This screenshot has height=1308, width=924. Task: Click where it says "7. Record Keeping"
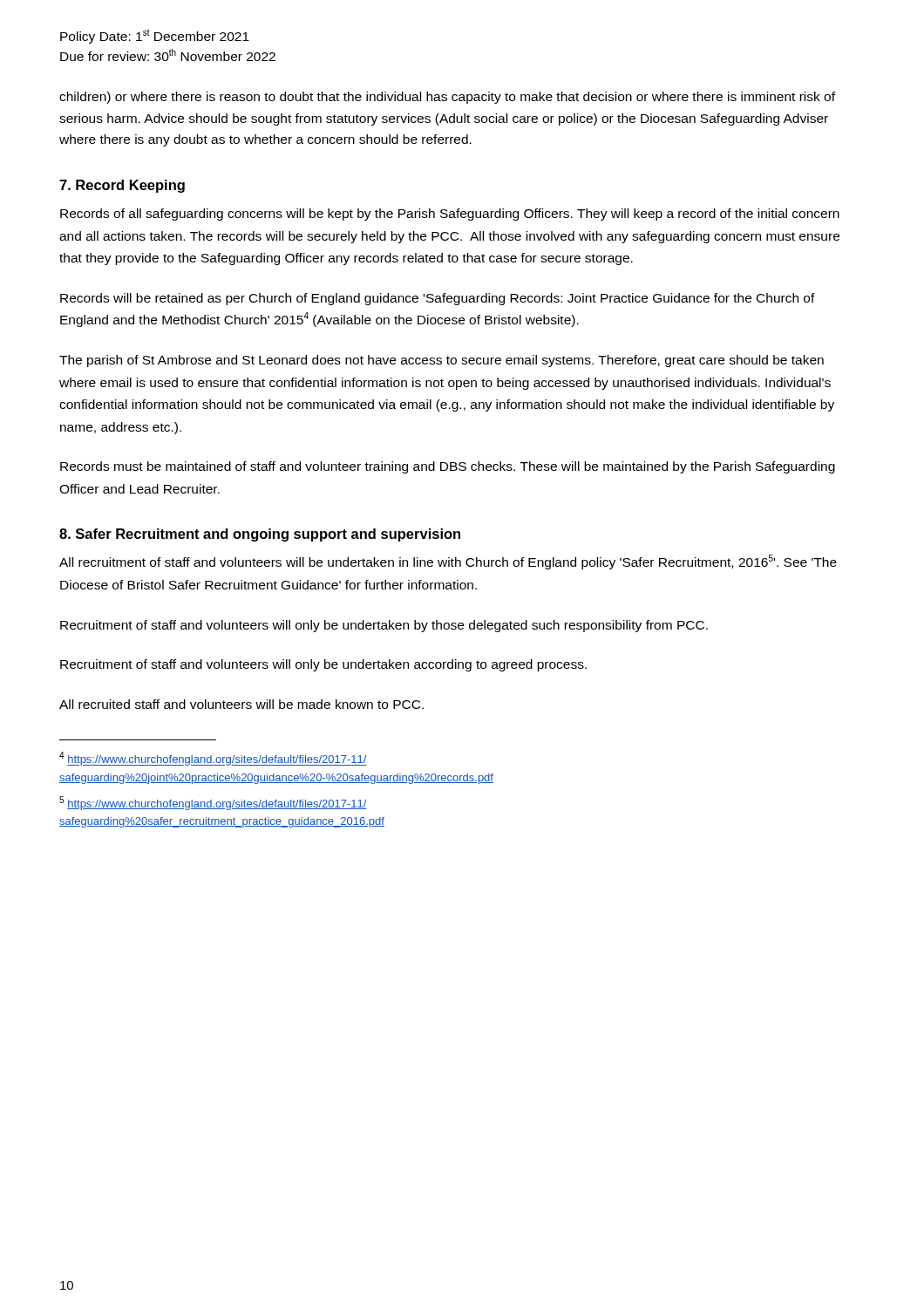(x=122, y=185)
